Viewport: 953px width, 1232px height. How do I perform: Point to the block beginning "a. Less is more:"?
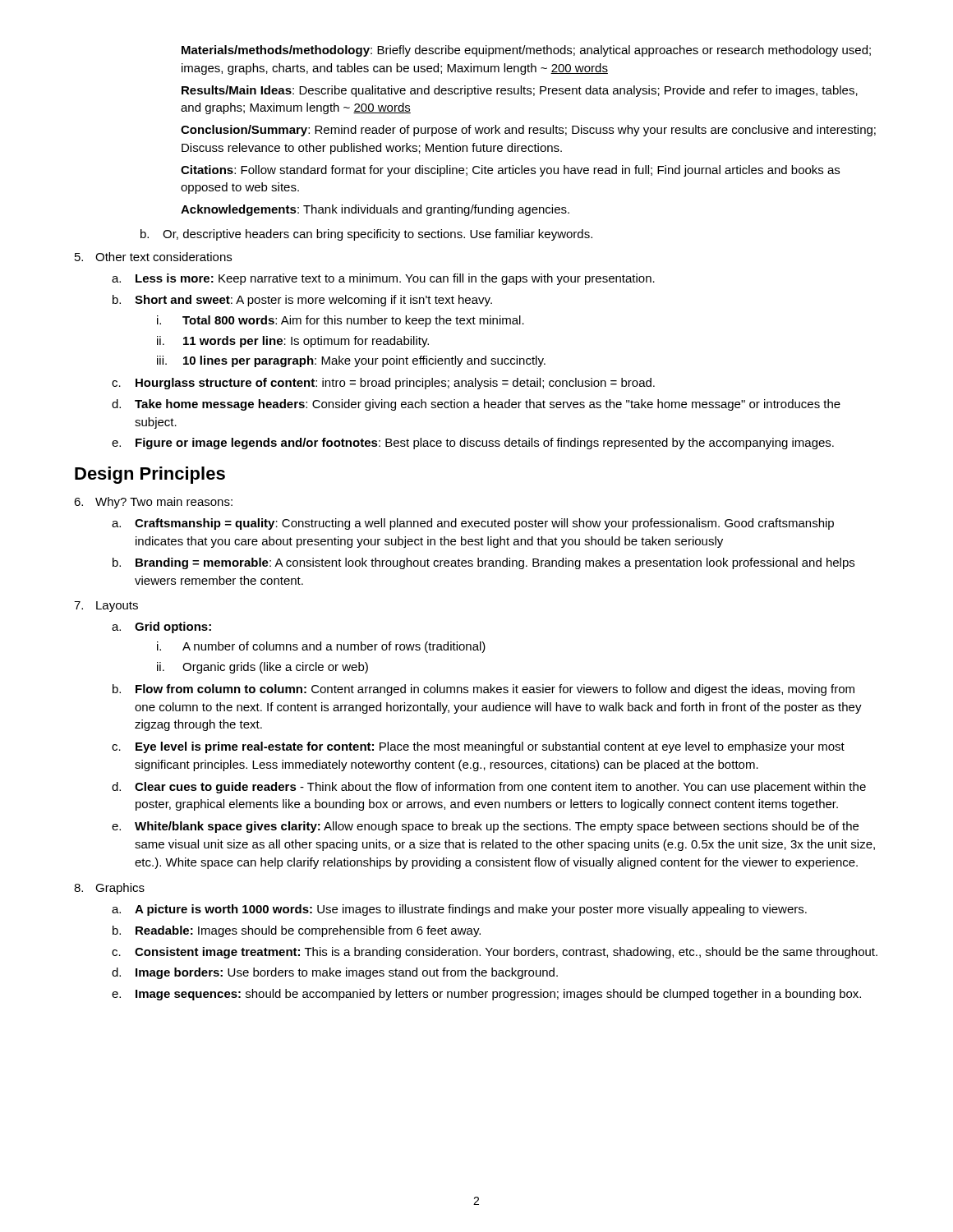point(384,278)
